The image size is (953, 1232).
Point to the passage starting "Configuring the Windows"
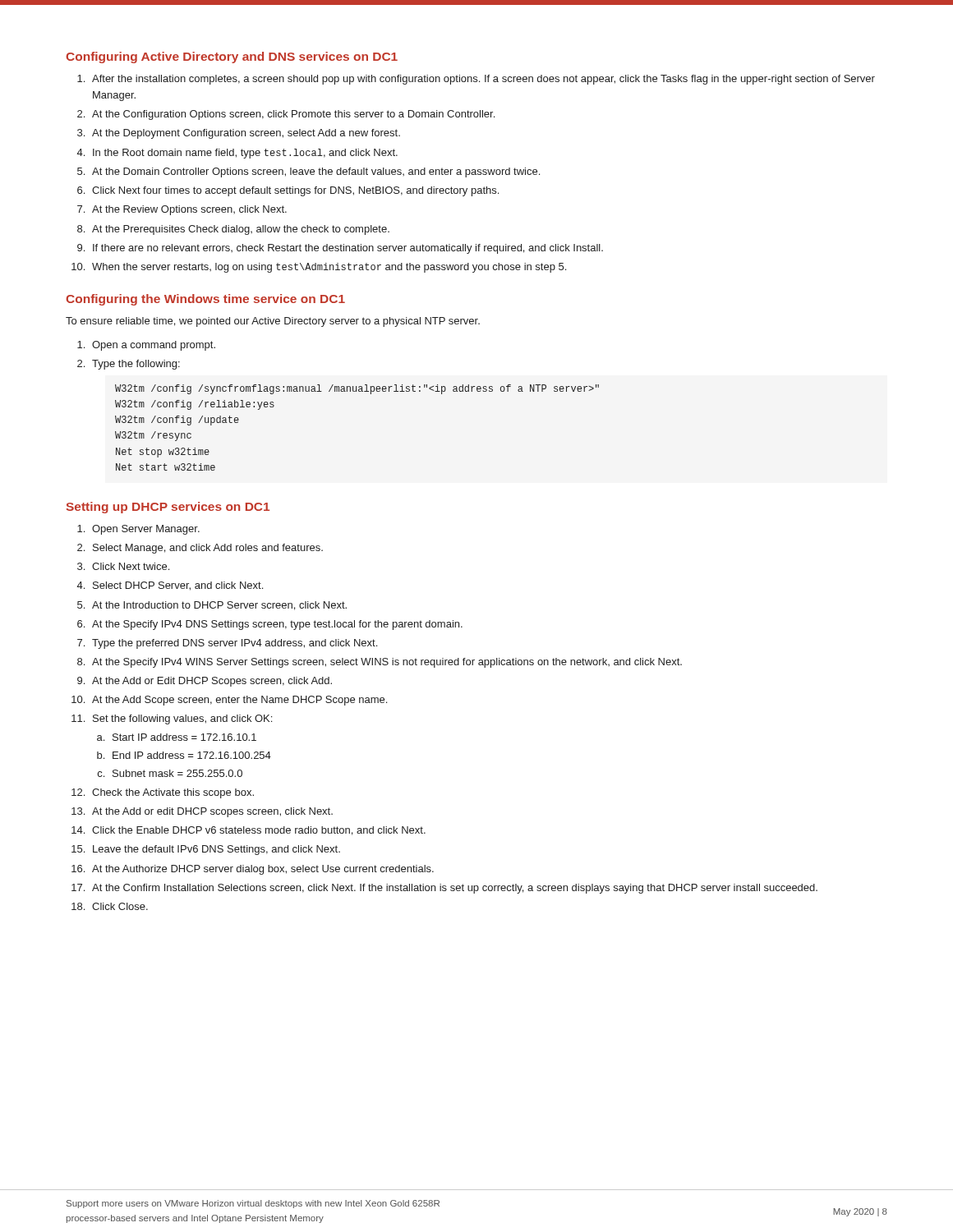click(205, 299)
